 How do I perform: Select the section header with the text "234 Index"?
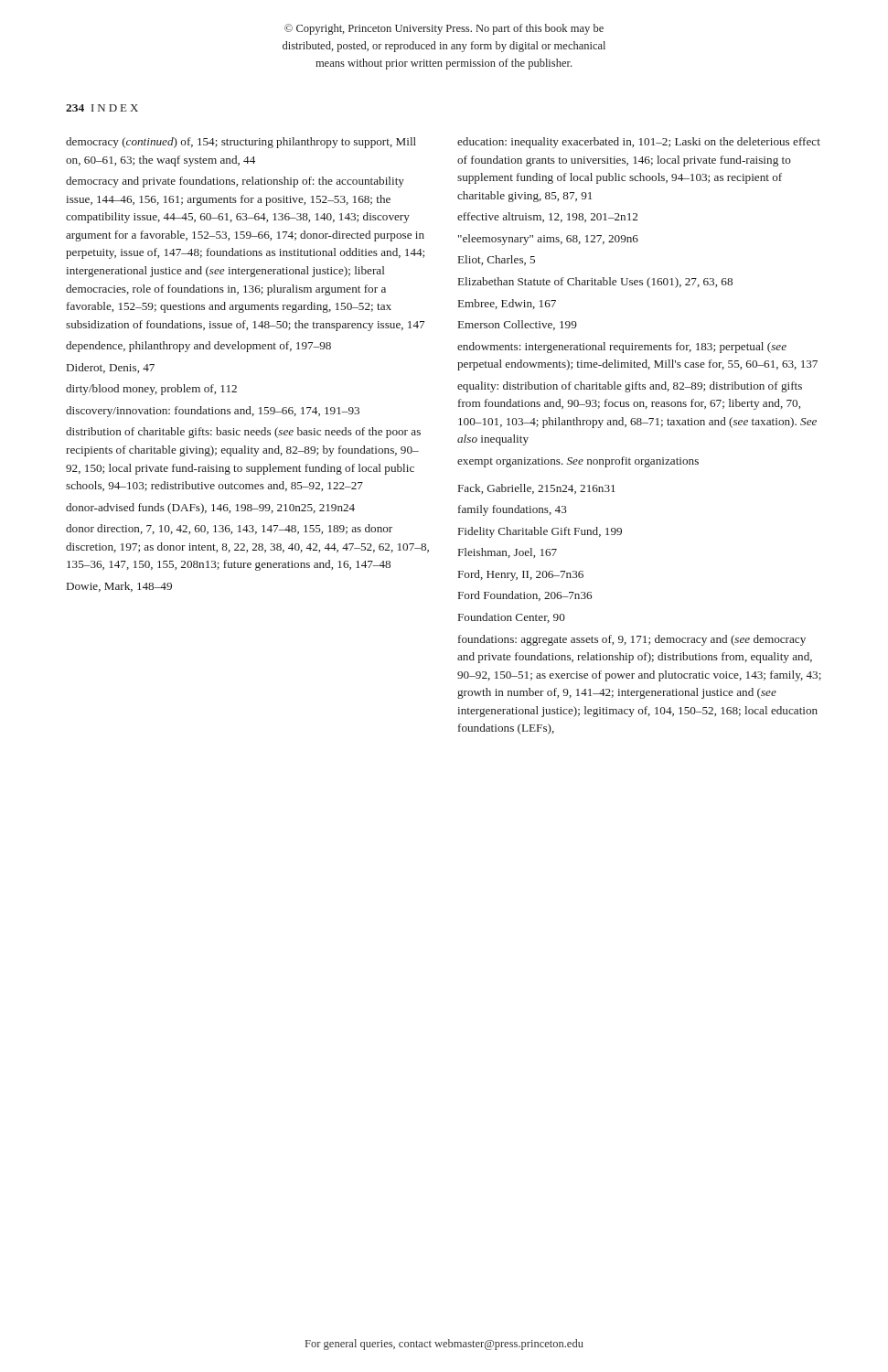(104, 107)
